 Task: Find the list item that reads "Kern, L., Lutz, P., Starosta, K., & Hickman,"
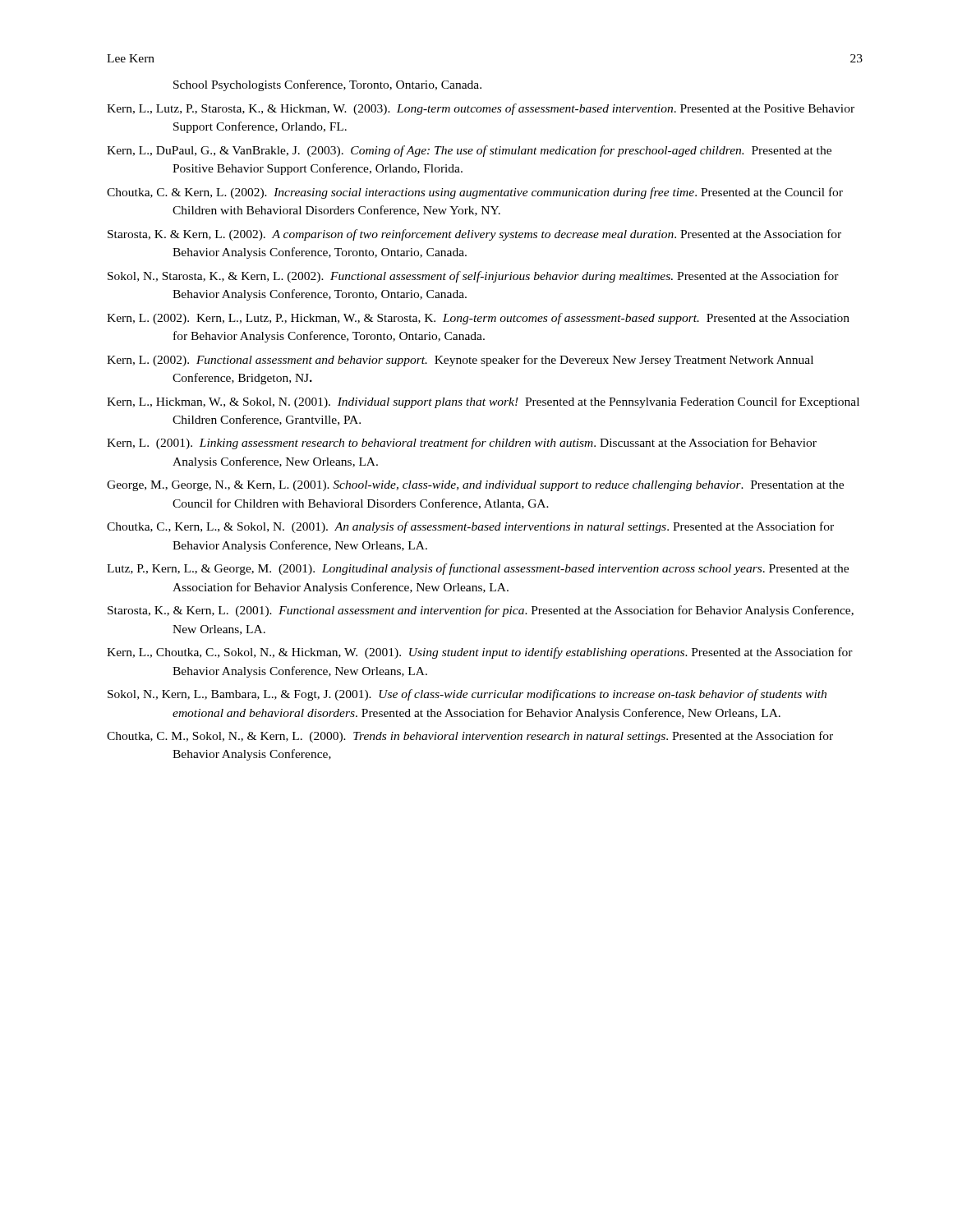coord(481,117)
